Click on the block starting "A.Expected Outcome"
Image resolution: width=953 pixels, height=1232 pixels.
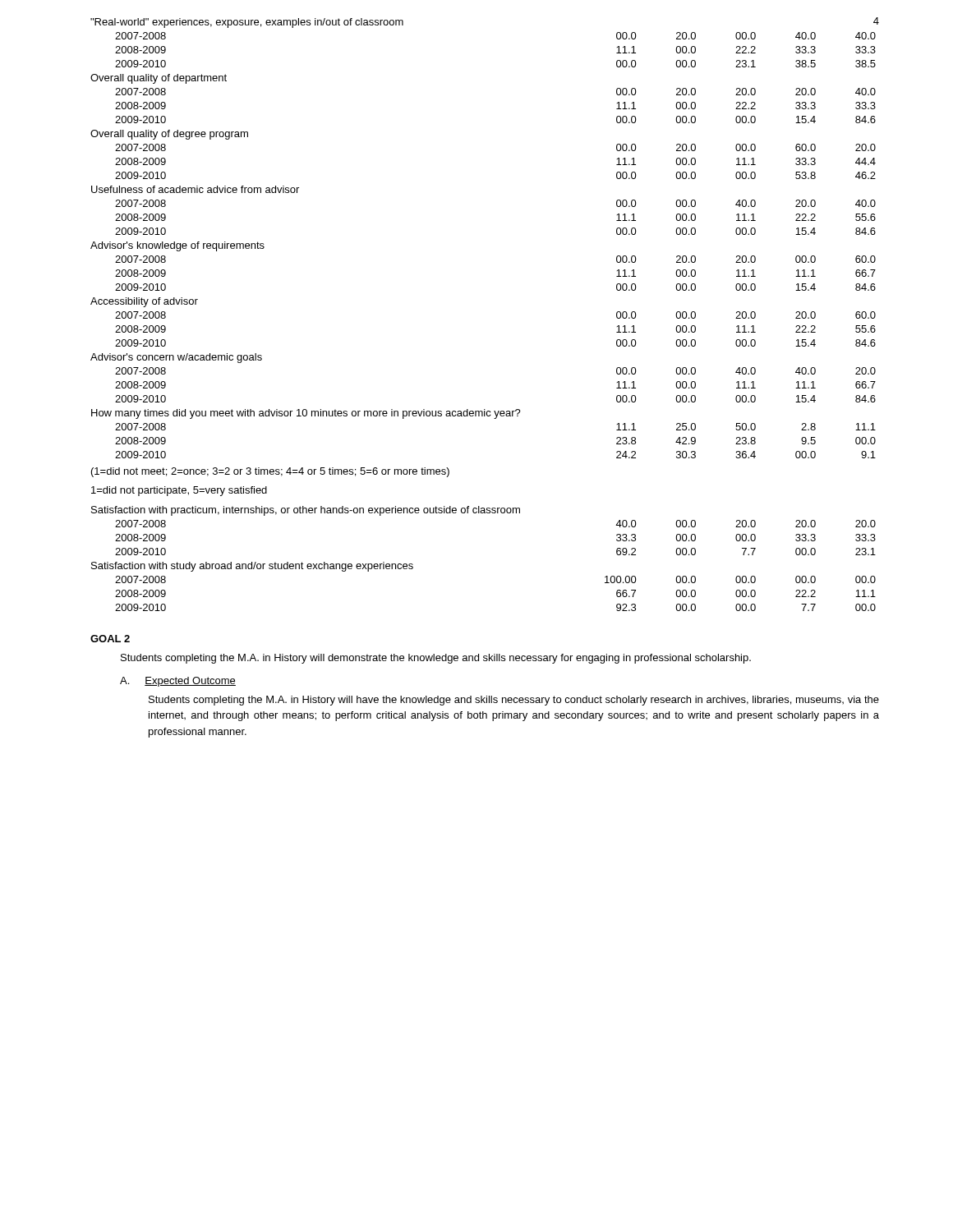tap(178, 680)
